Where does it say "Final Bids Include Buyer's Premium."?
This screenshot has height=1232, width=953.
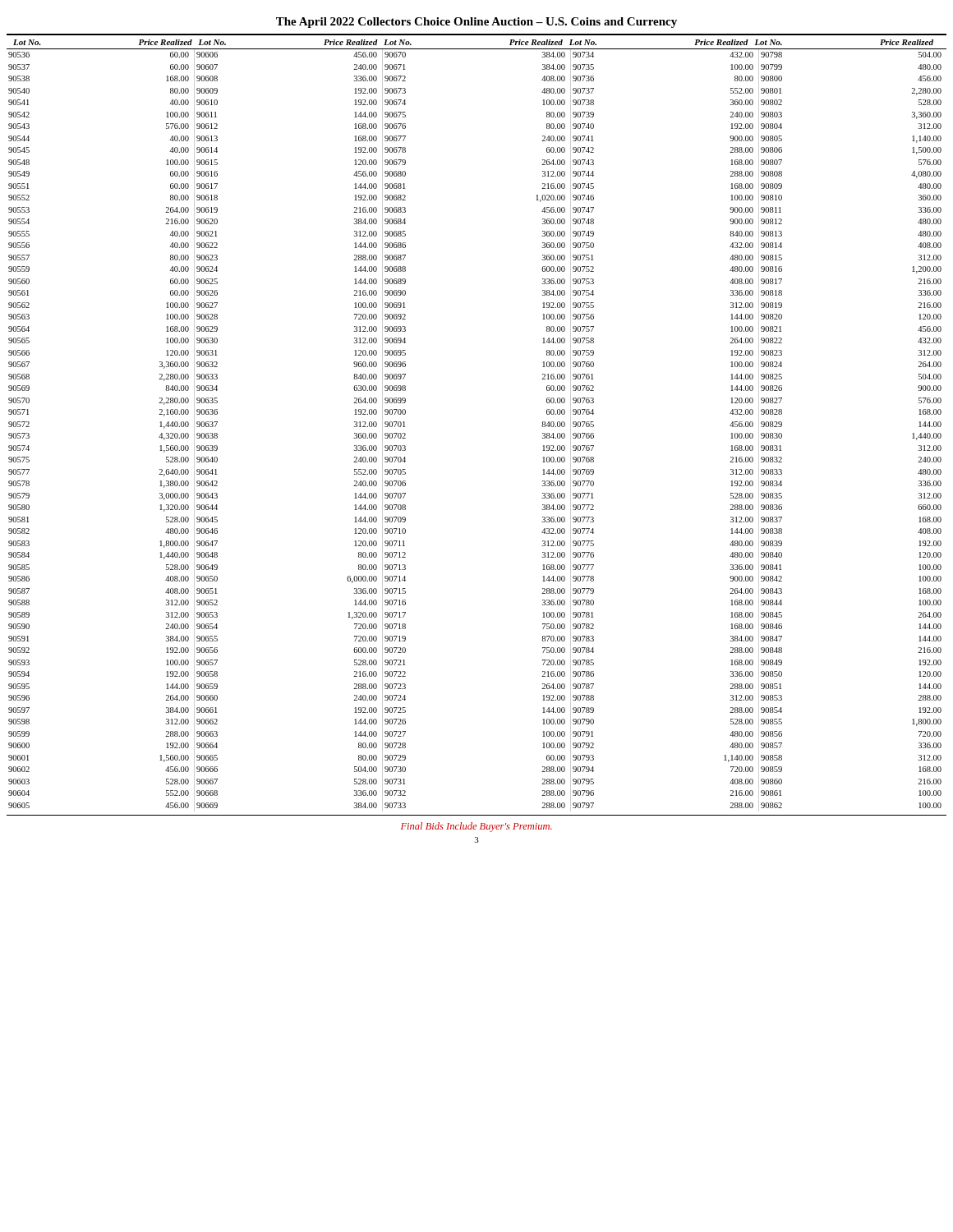[476, 826]
